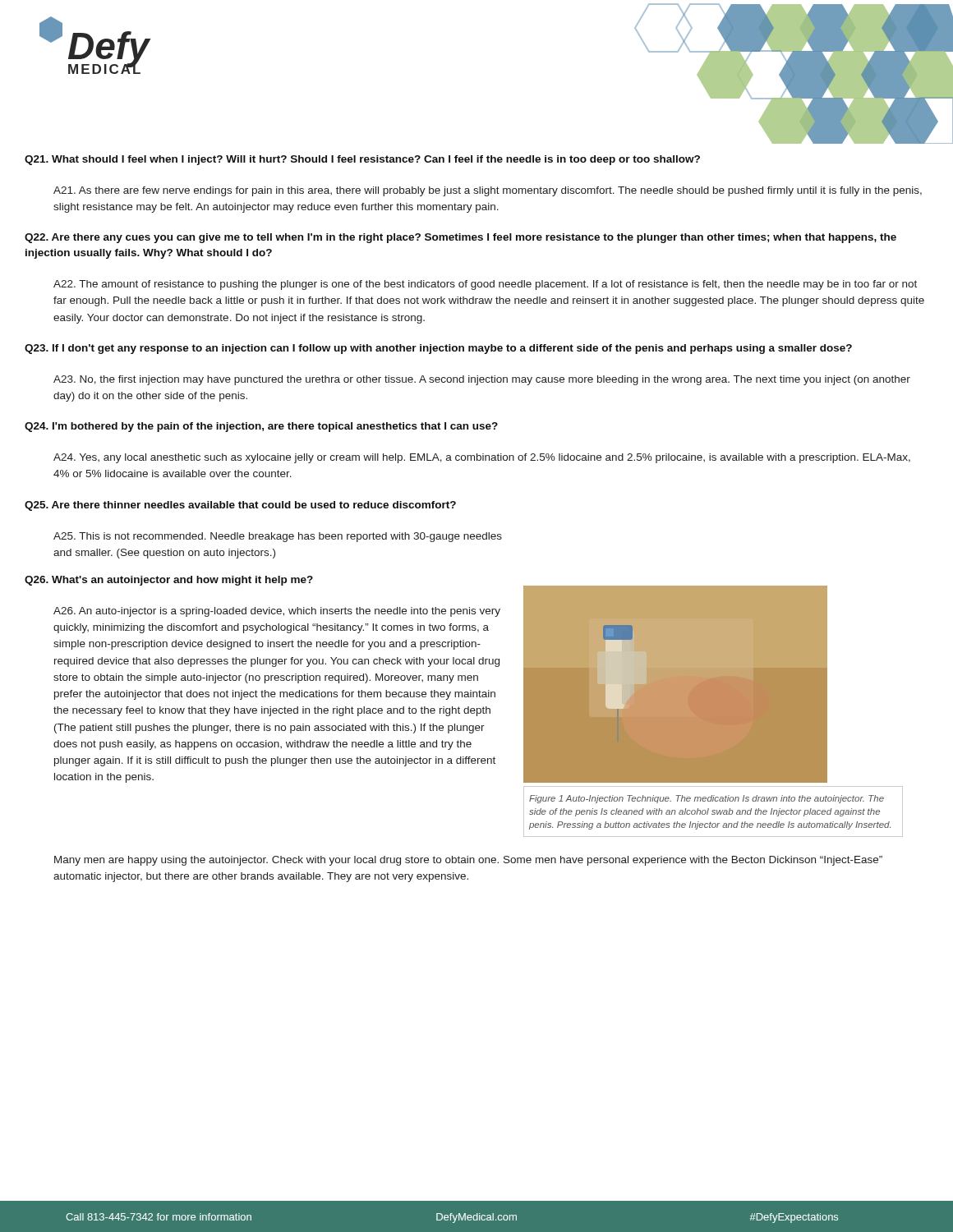The image size is (953, 1232).
Task: Click on the photo
Action: (713, 684)
